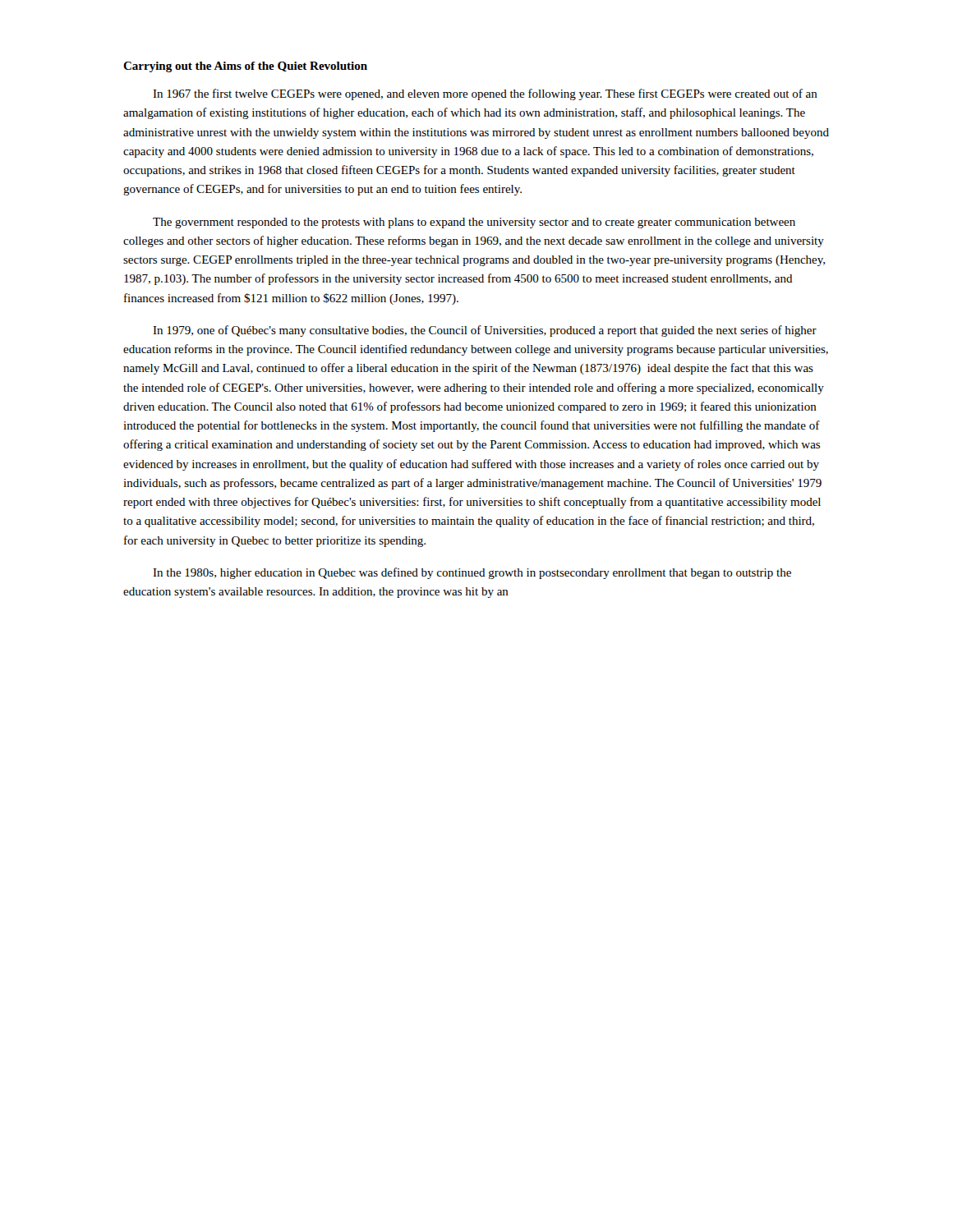This screenshot has width=953, height=1232.
Task: Find the text block containing "In the 1980s, higher education in"
Action: tap(457, 582)
